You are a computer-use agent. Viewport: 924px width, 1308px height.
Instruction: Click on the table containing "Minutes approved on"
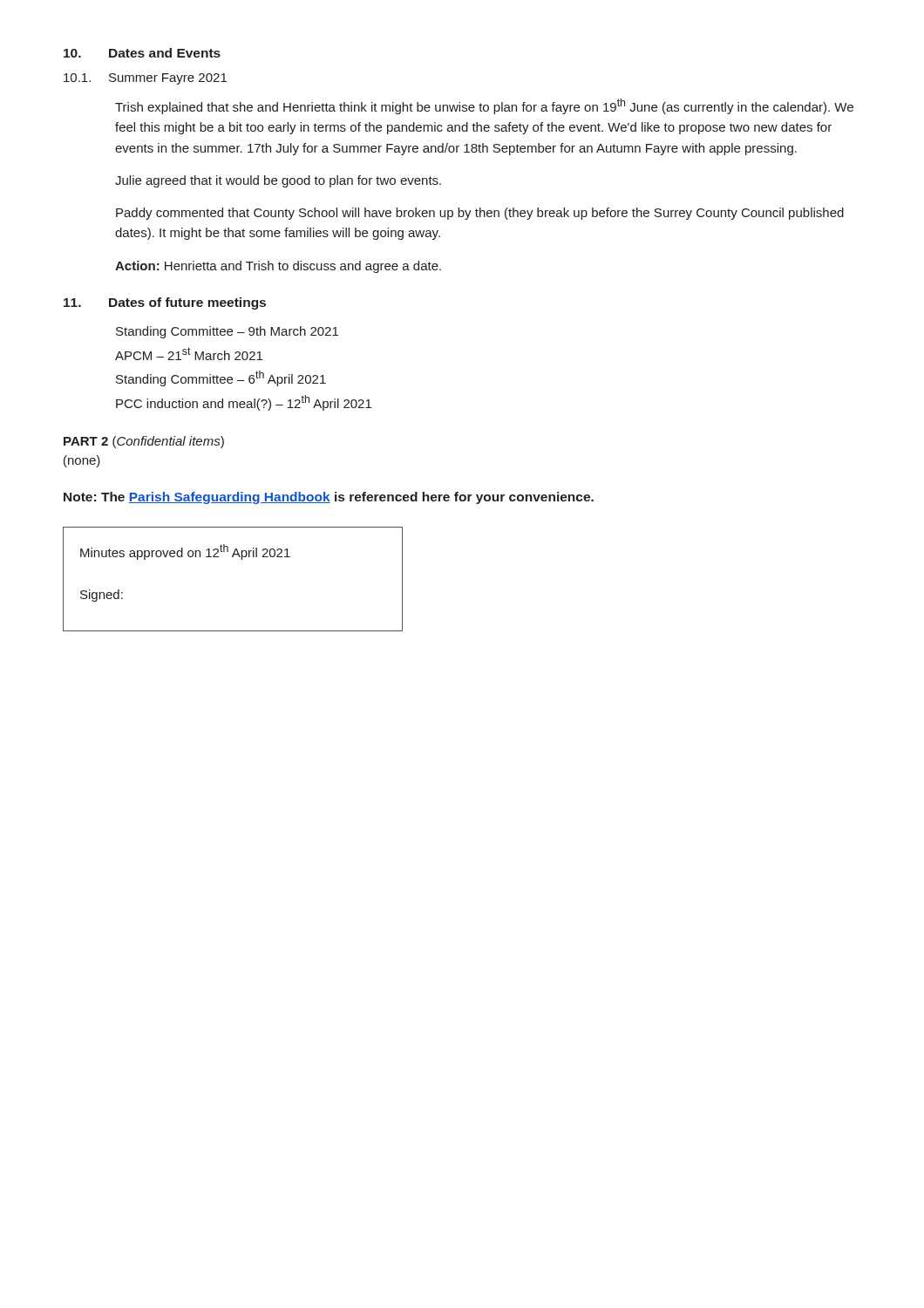(x=233, y=579)
